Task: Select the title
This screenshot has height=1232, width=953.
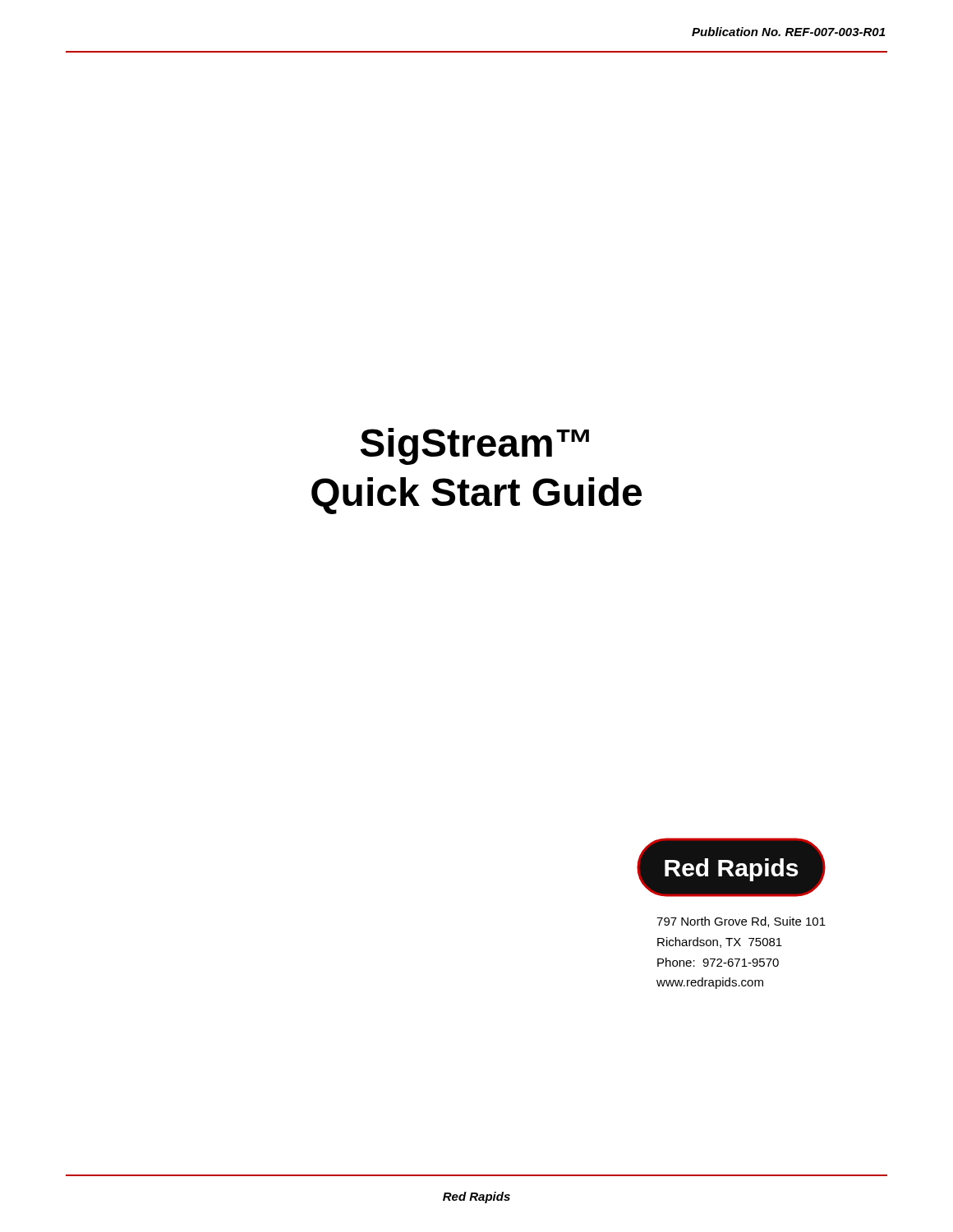Action: 476,468
